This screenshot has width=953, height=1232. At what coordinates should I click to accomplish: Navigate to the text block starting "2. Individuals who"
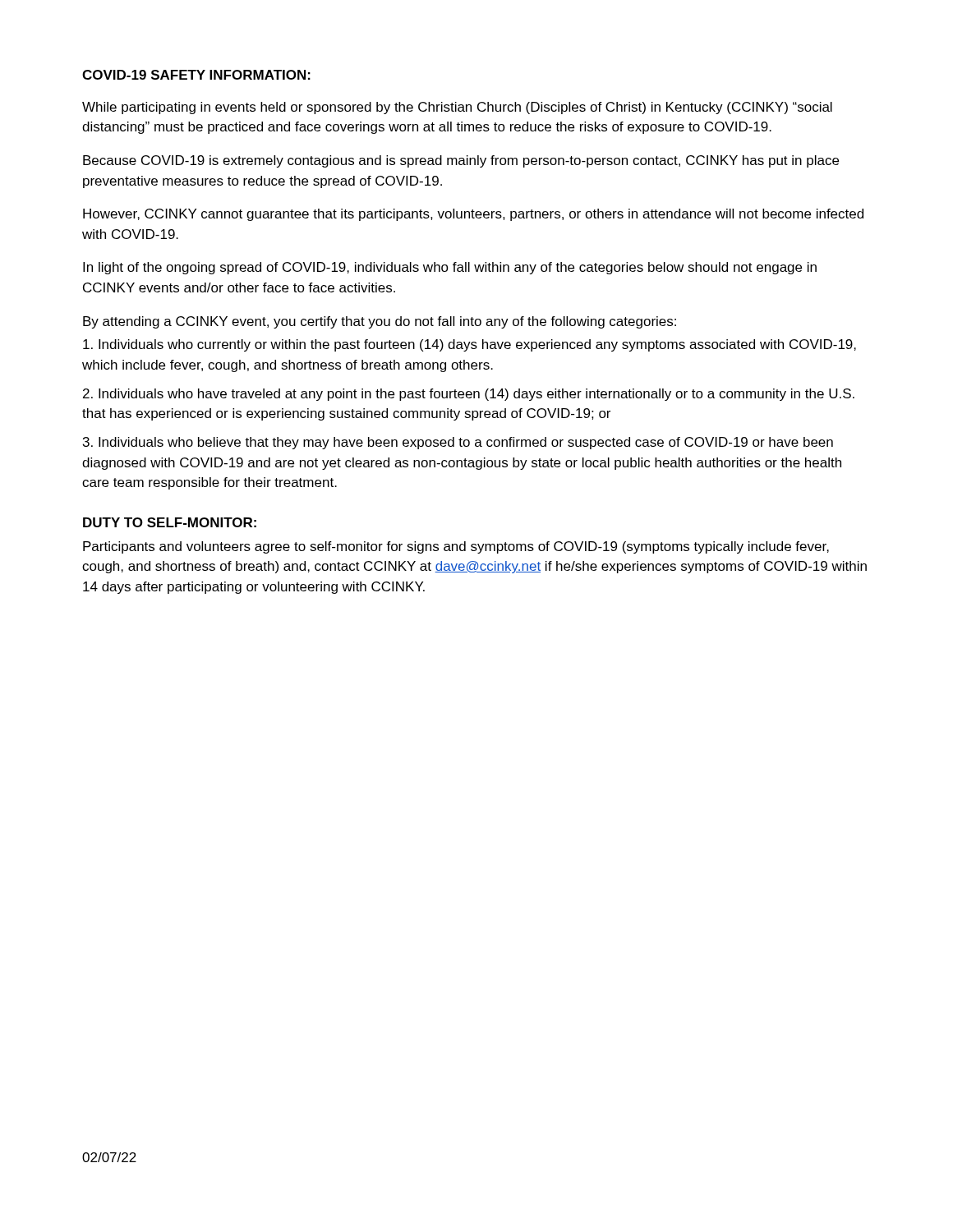click(469, 404)
